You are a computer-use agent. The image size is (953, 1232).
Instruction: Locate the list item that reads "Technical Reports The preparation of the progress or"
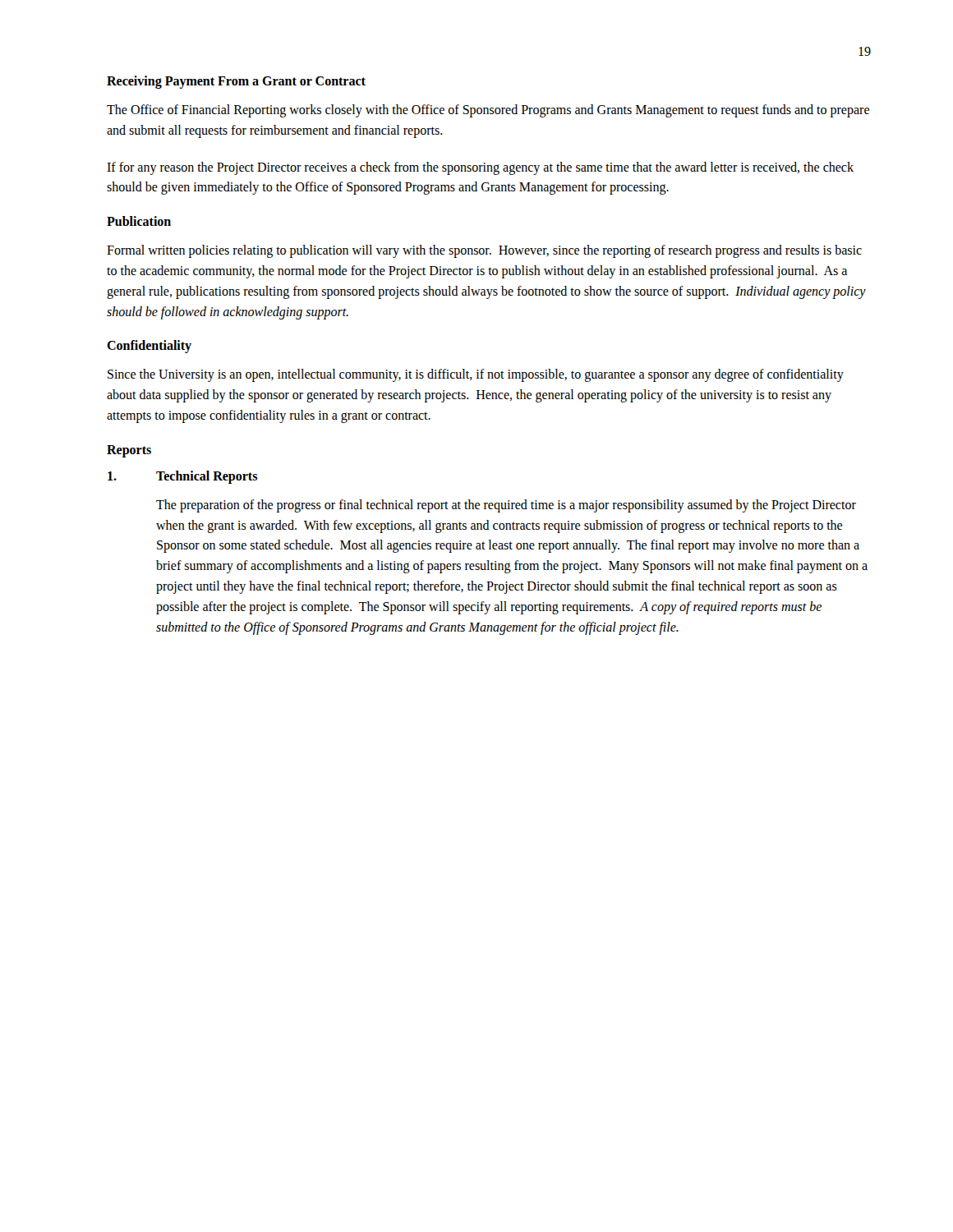click(489, 553)
